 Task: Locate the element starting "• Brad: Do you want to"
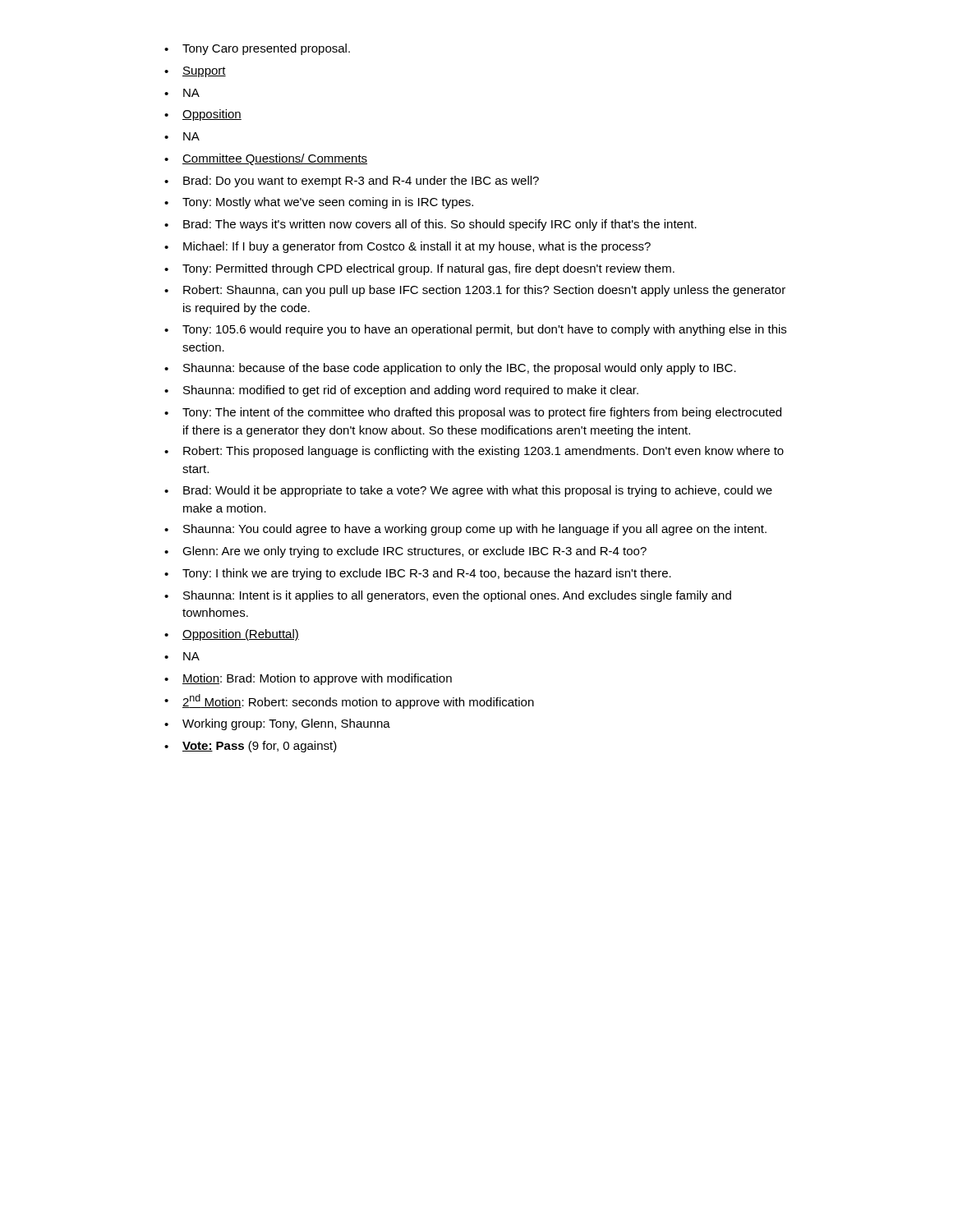tap(476, 181)
